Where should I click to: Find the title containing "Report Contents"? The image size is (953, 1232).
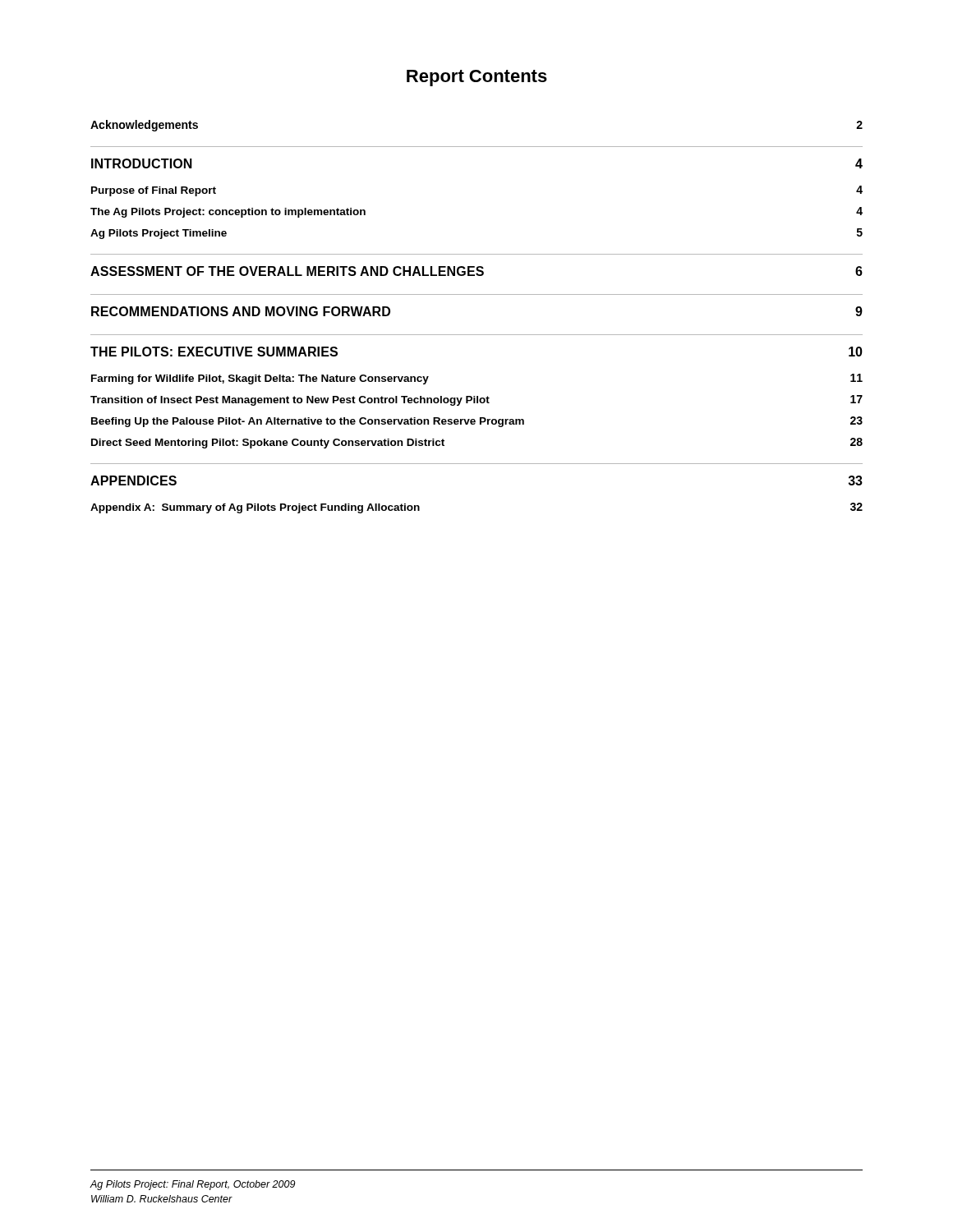pyautogui.click(x=476, y=76)
